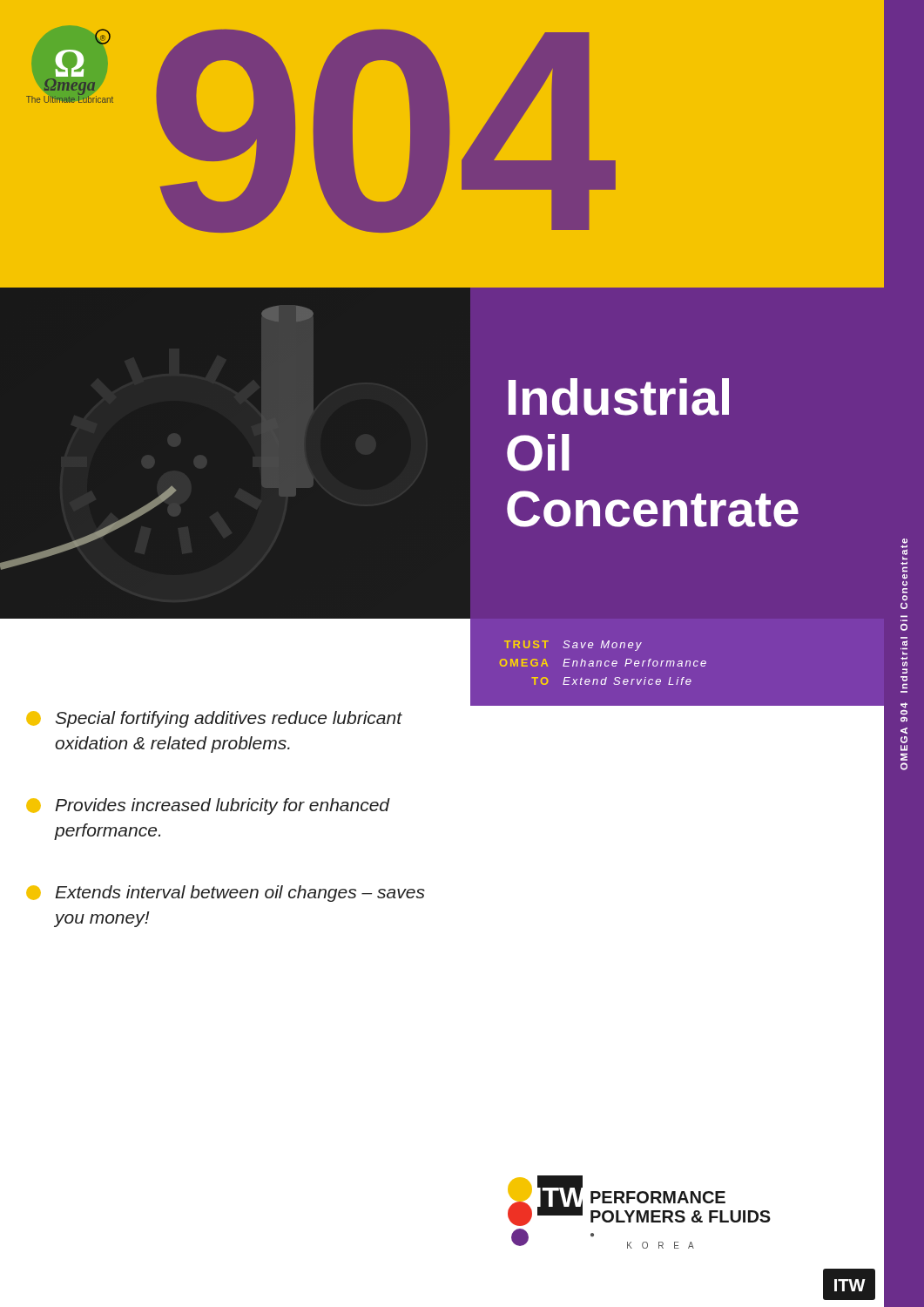Locate the title with the text "Industrial Oil Concentrate"
The width and height of the screenshot is (924, 1307).
point(619,397)
